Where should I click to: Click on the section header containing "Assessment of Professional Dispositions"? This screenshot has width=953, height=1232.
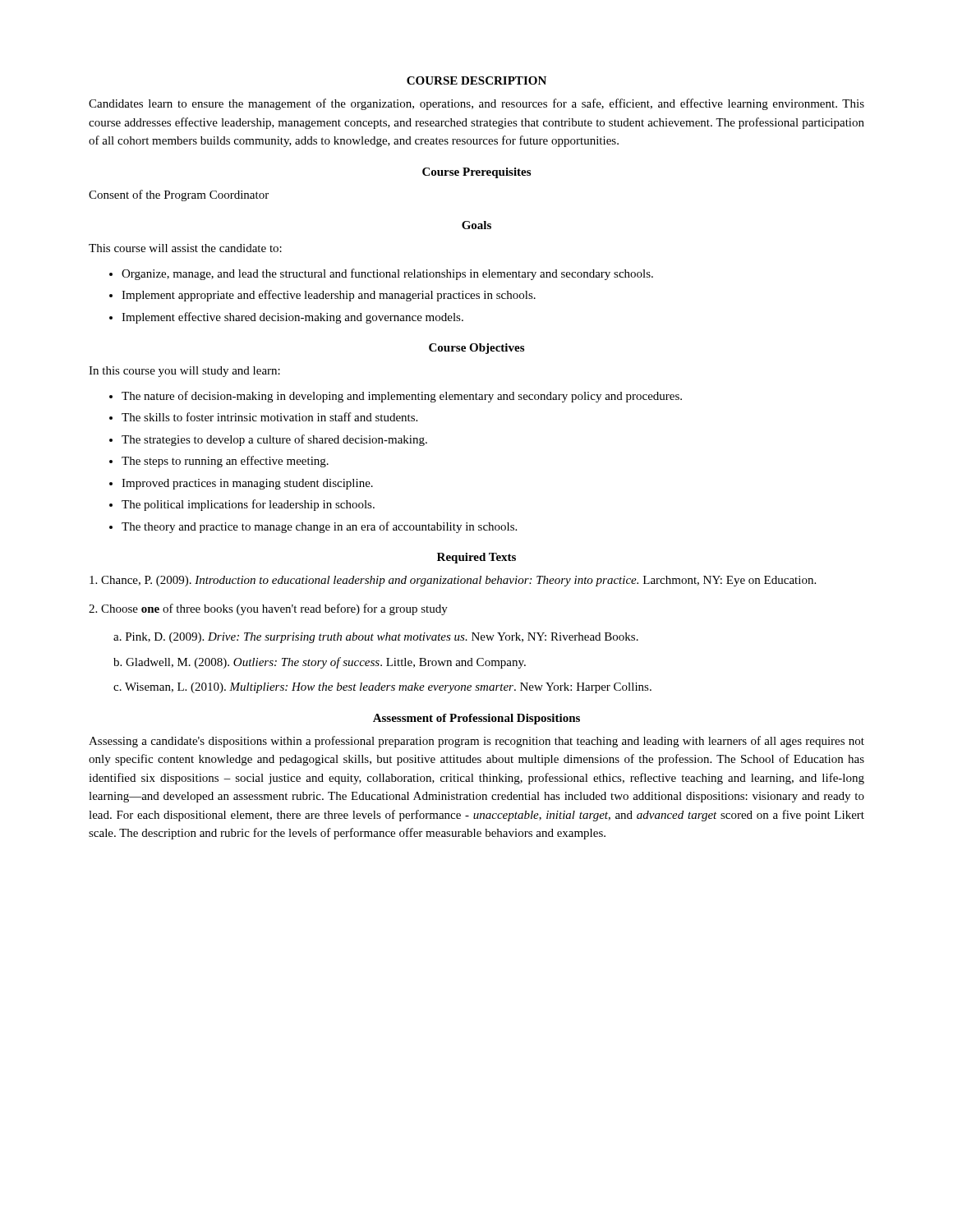point(476,717)
